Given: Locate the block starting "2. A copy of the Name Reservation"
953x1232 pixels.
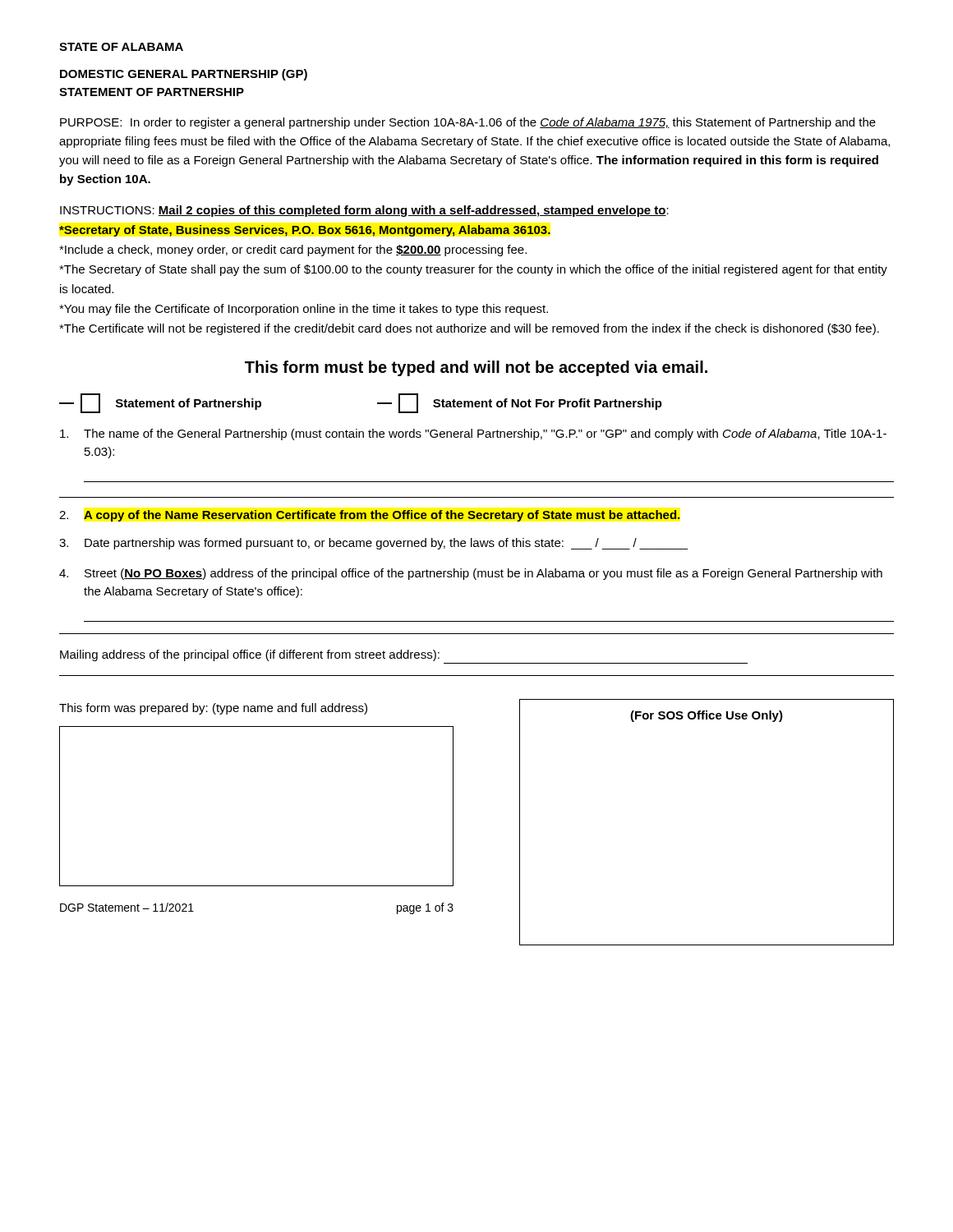Looking at the screenshot, I should pyautogui.click(x=476, y=515).
